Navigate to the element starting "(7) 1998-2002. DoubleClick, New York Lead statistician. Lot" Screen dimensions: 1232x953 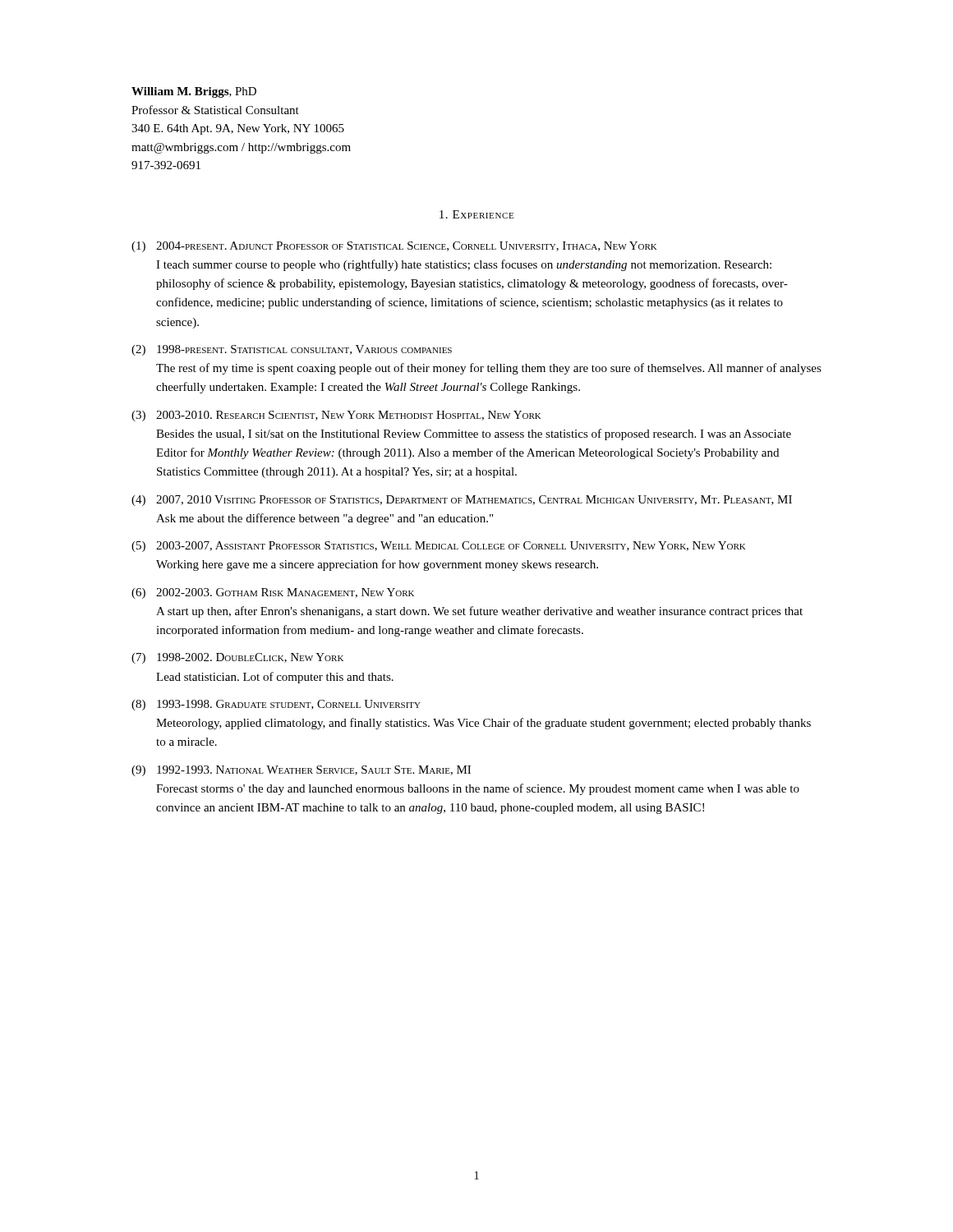click(237, 658)
